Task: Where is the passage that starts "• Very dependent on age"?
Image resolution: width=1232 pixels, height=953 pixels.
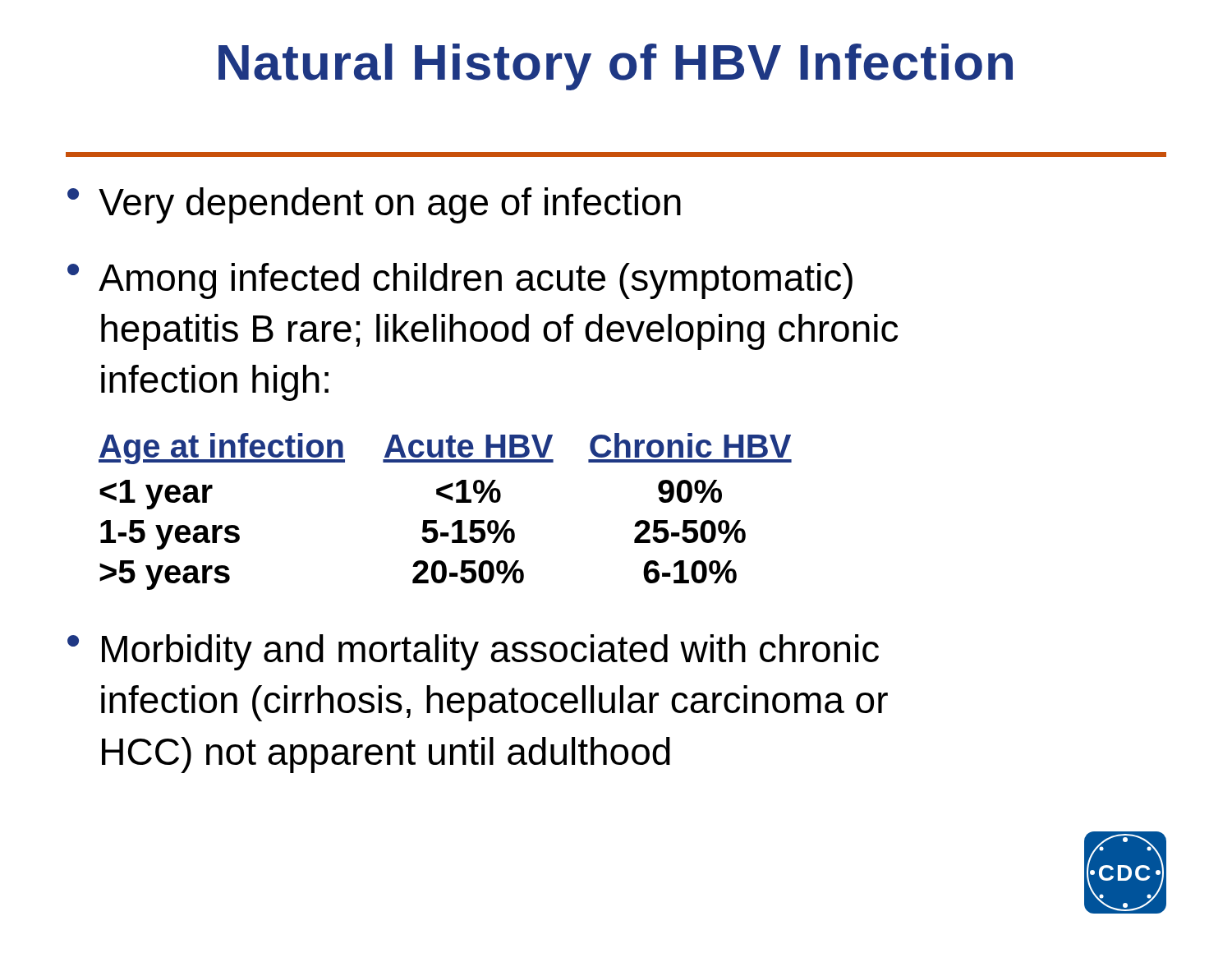Action: (374, 202)
